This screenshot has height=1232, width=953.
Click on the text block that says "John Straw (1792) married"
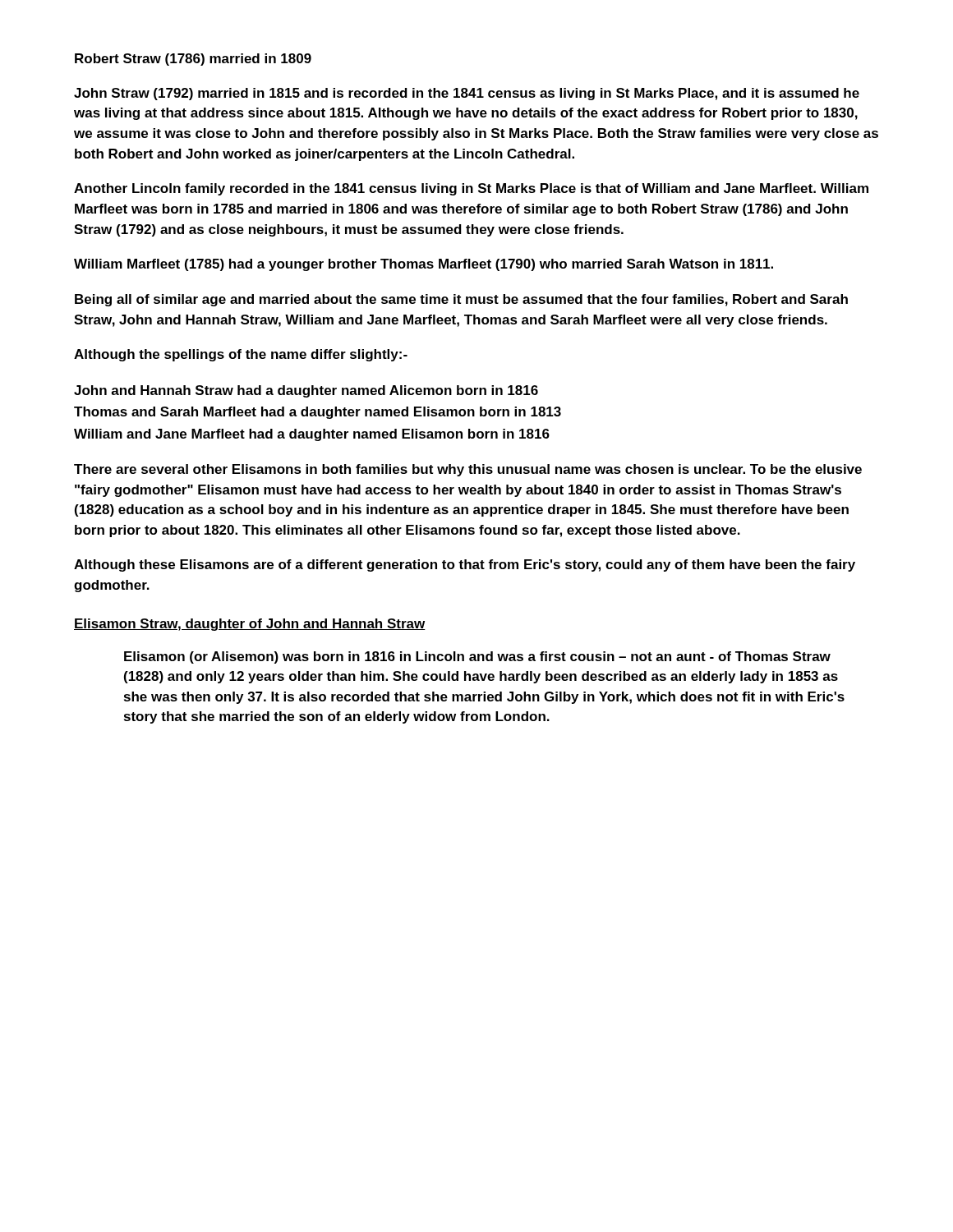pyautogui.click(x=476, y=123)
